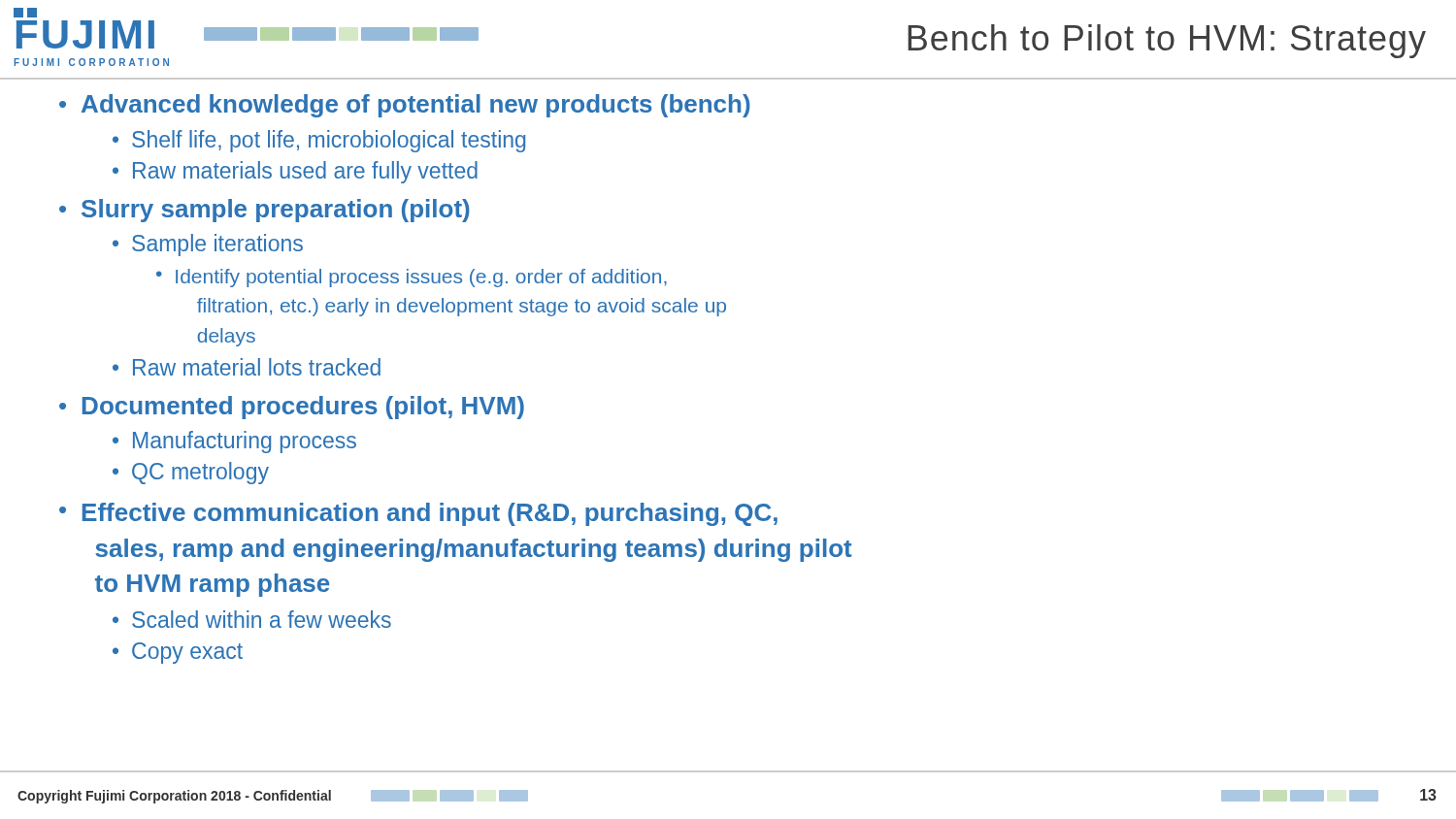Image resolution: width=1456 pixels, height=819 pixels.
Task: Select the text block starting "• QC metrology"
Action: coord(190,472)
